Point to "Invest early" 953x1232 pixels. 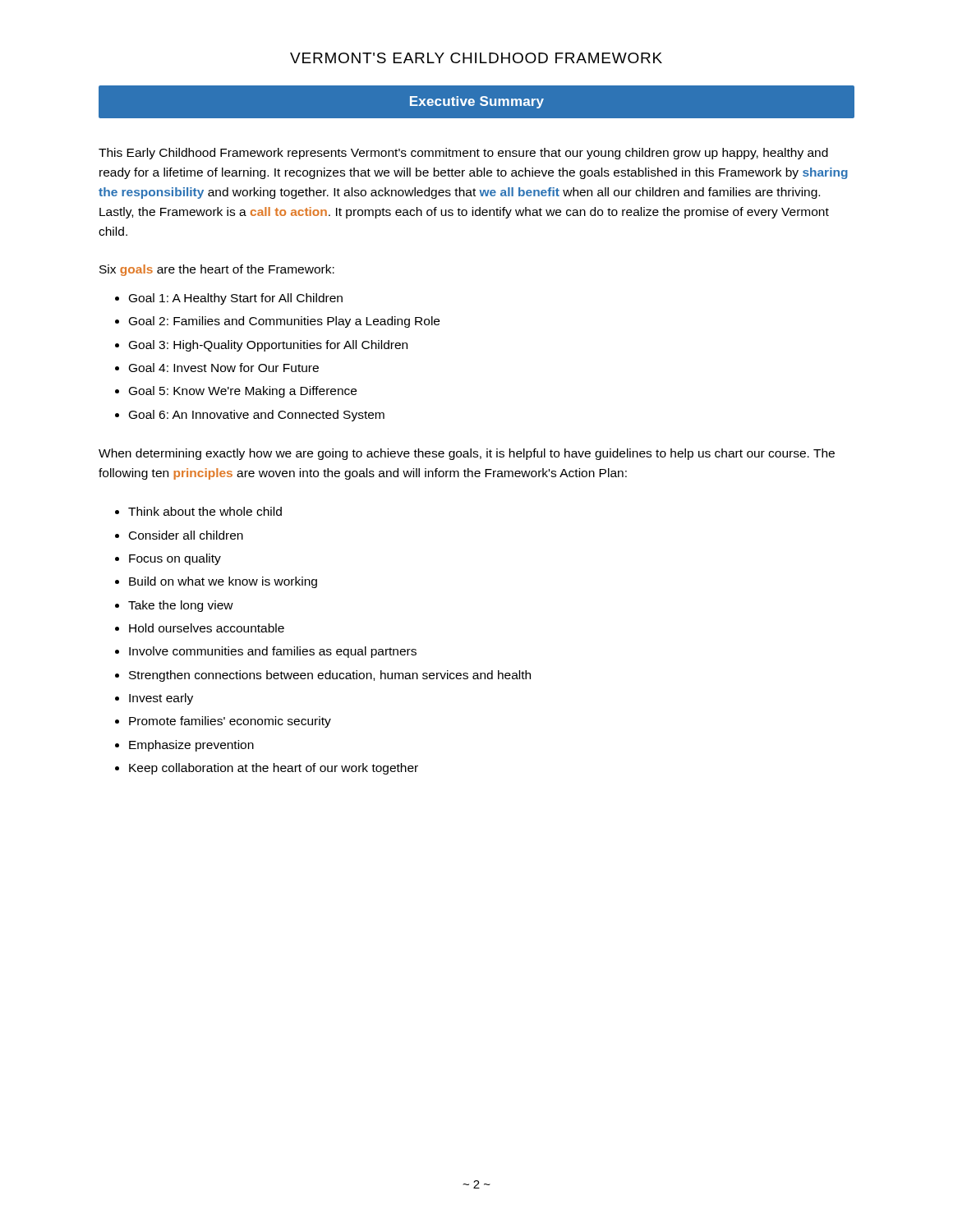tap(154, 699)
